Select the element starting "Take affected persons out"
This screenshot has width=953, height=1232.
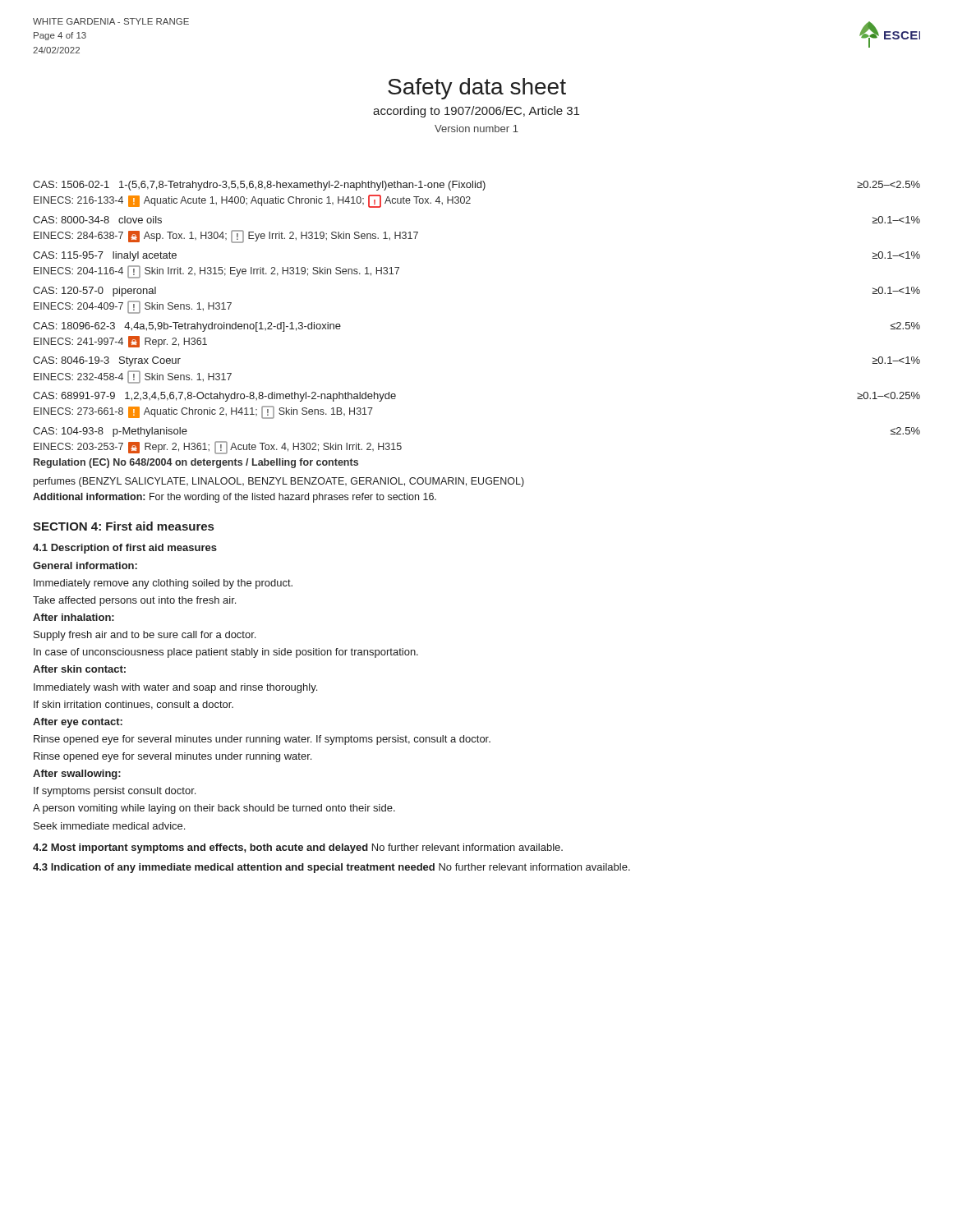tap(135, 600)
